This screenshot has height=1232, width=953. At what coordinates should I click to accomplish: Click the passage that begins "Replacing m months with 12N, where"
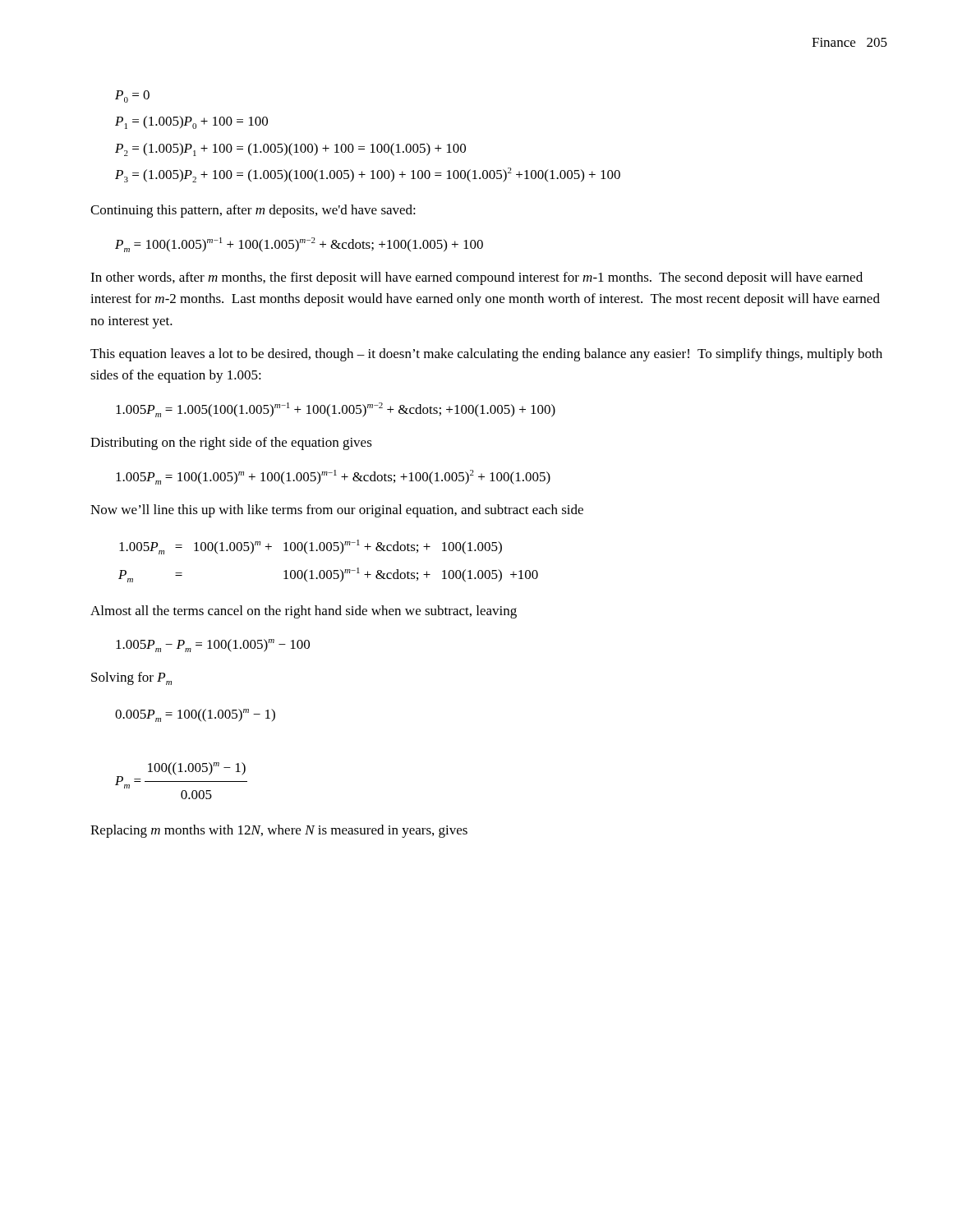[x=279, y=830]
